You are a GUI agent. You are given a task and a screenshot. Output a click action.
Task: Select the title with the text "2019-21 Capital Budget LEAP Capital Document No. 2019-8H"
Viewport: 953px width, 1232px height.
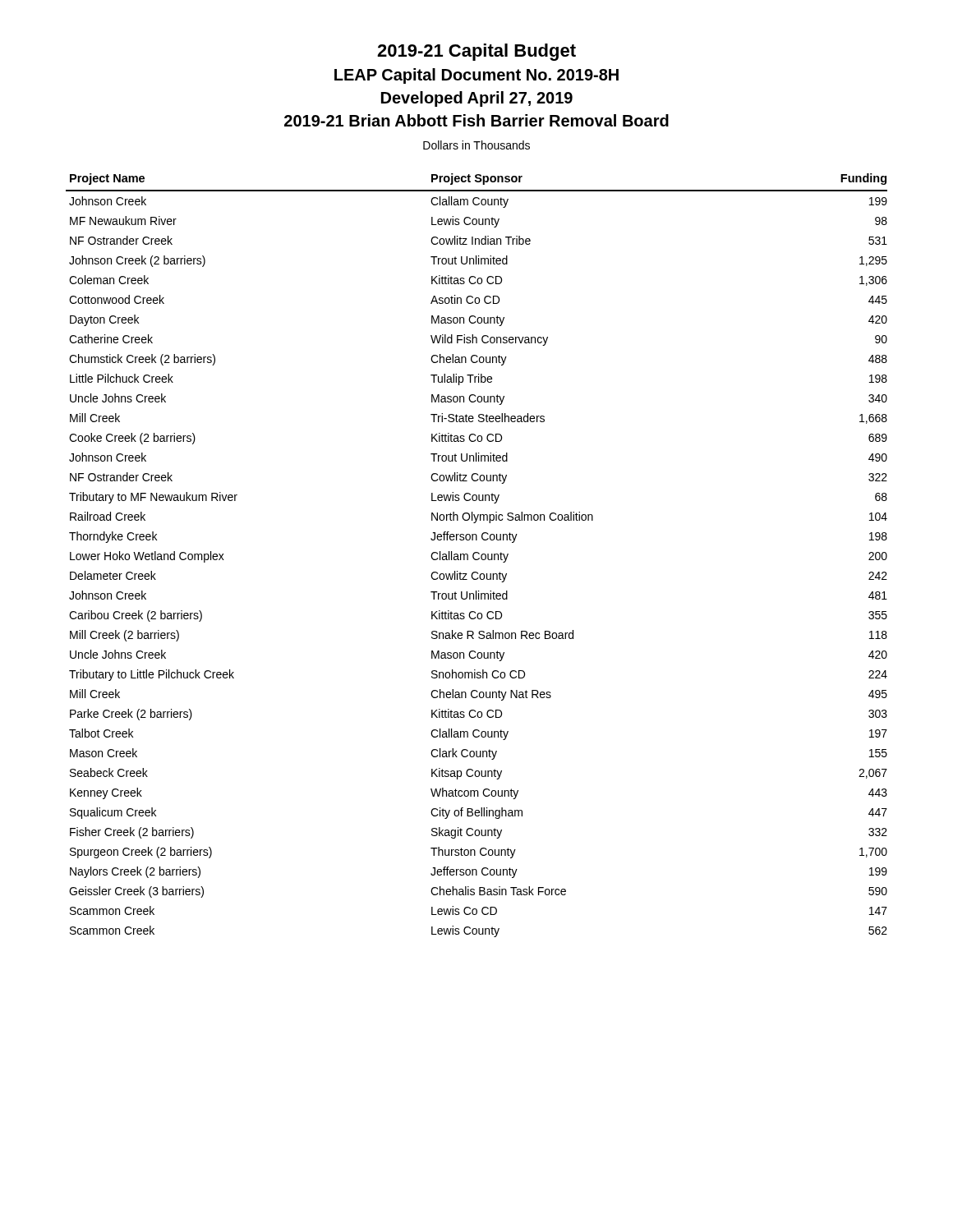(x=476, y=86)
